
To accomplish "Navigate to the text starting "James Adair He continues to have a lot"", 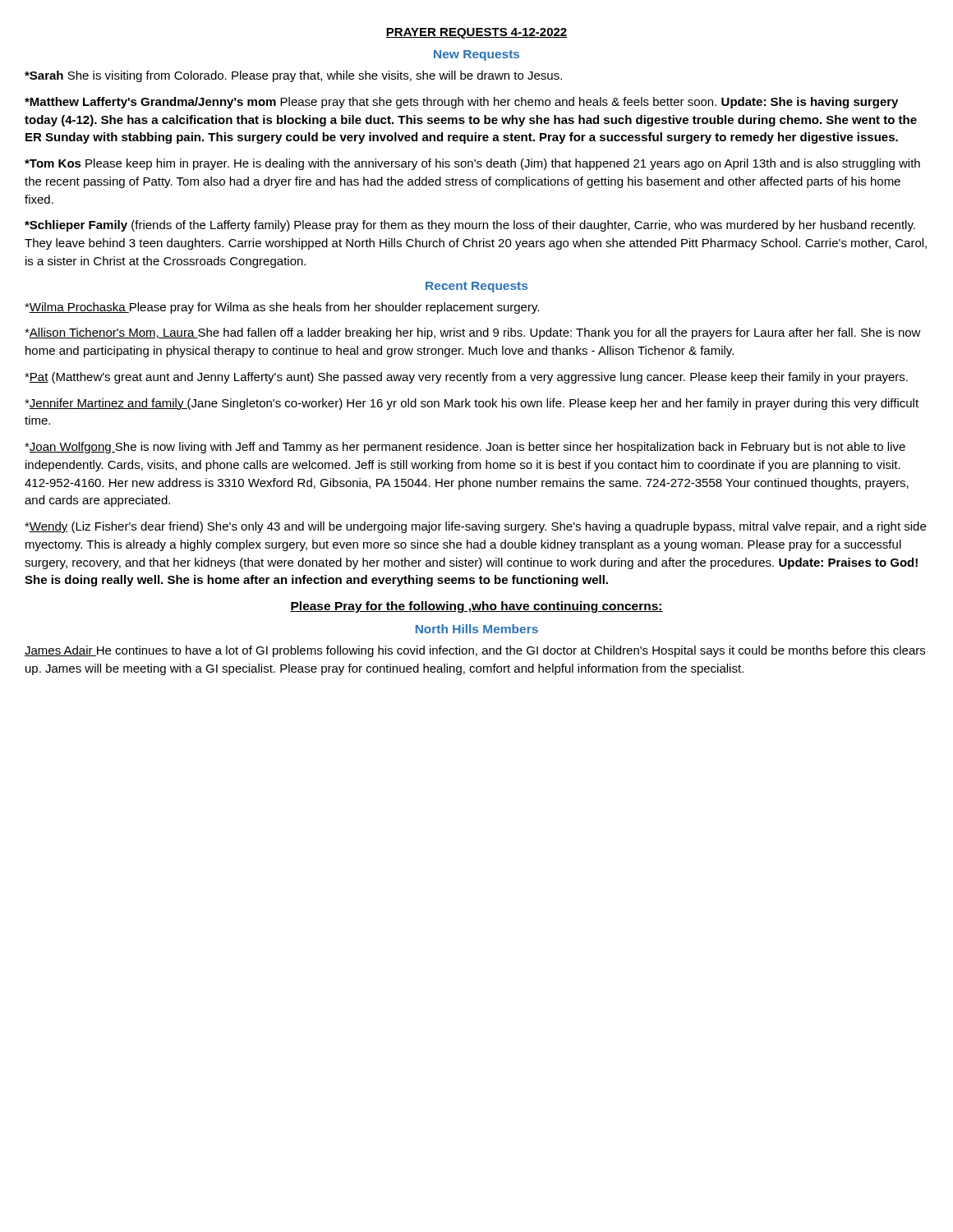I will pos(475,659).
